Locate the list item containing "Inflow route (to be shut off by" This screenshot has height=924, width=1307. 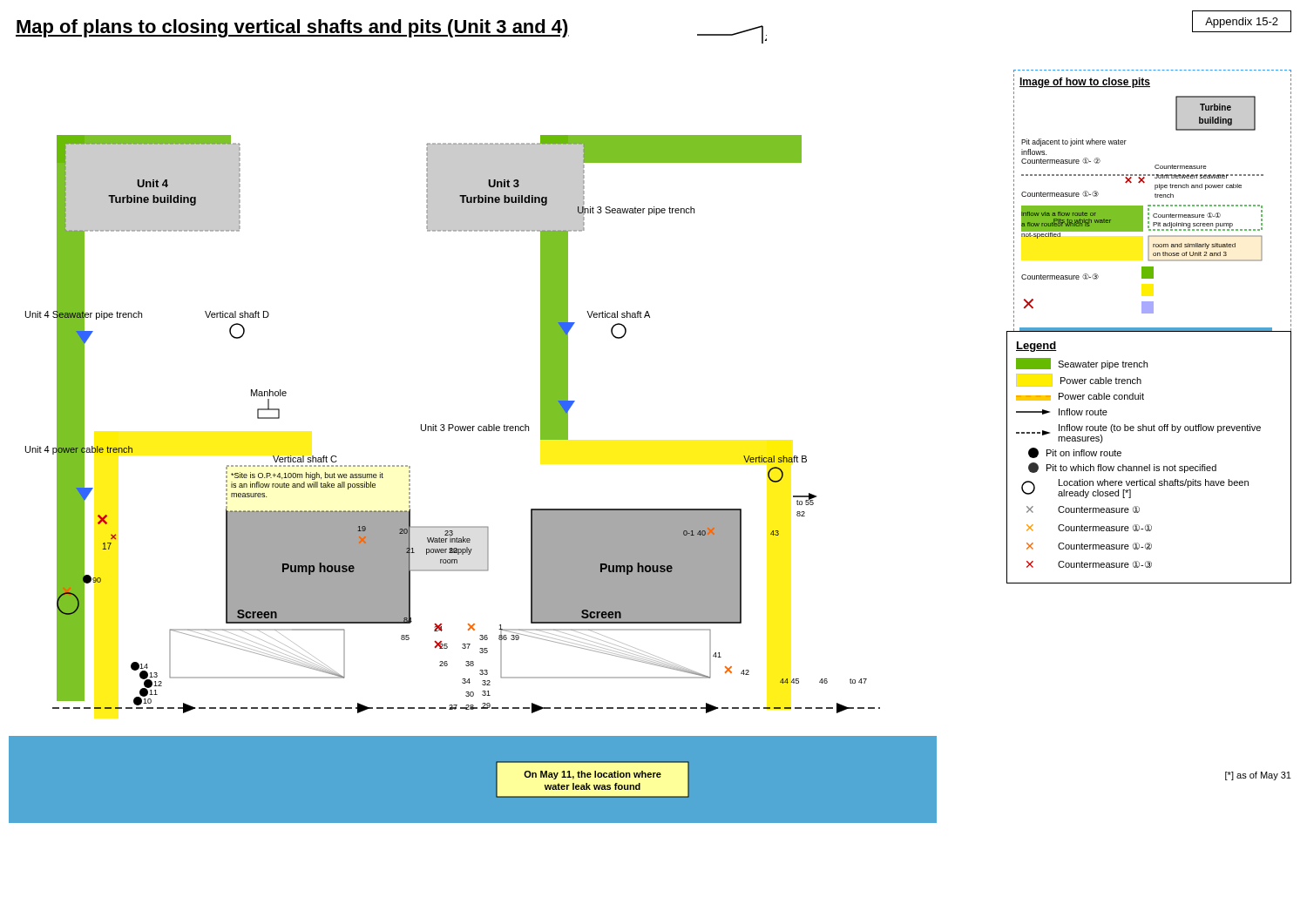coord(1149,433)
